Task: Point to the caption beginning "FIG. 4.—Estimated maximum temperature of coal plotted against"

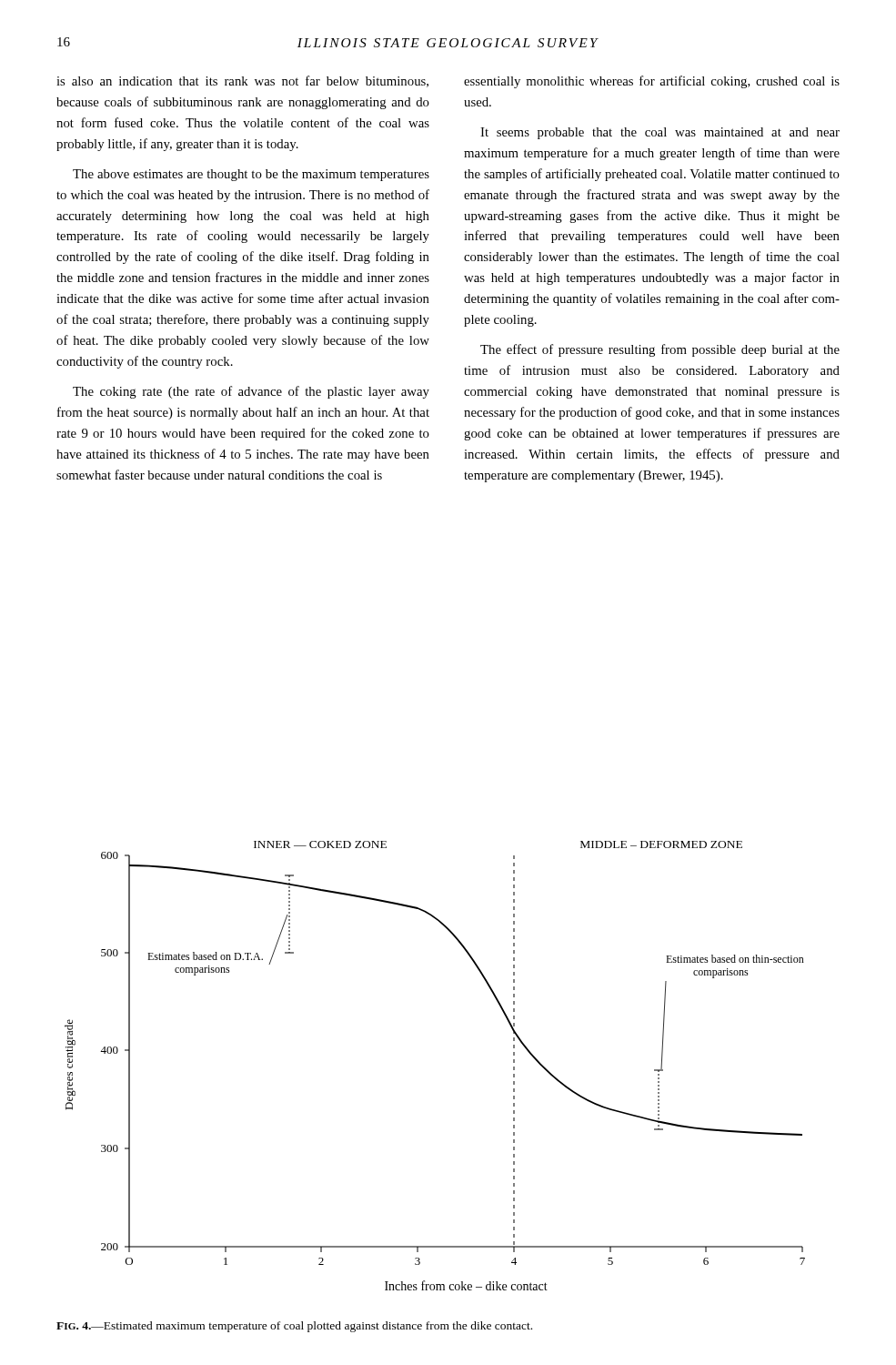Action: [448, 1326]
